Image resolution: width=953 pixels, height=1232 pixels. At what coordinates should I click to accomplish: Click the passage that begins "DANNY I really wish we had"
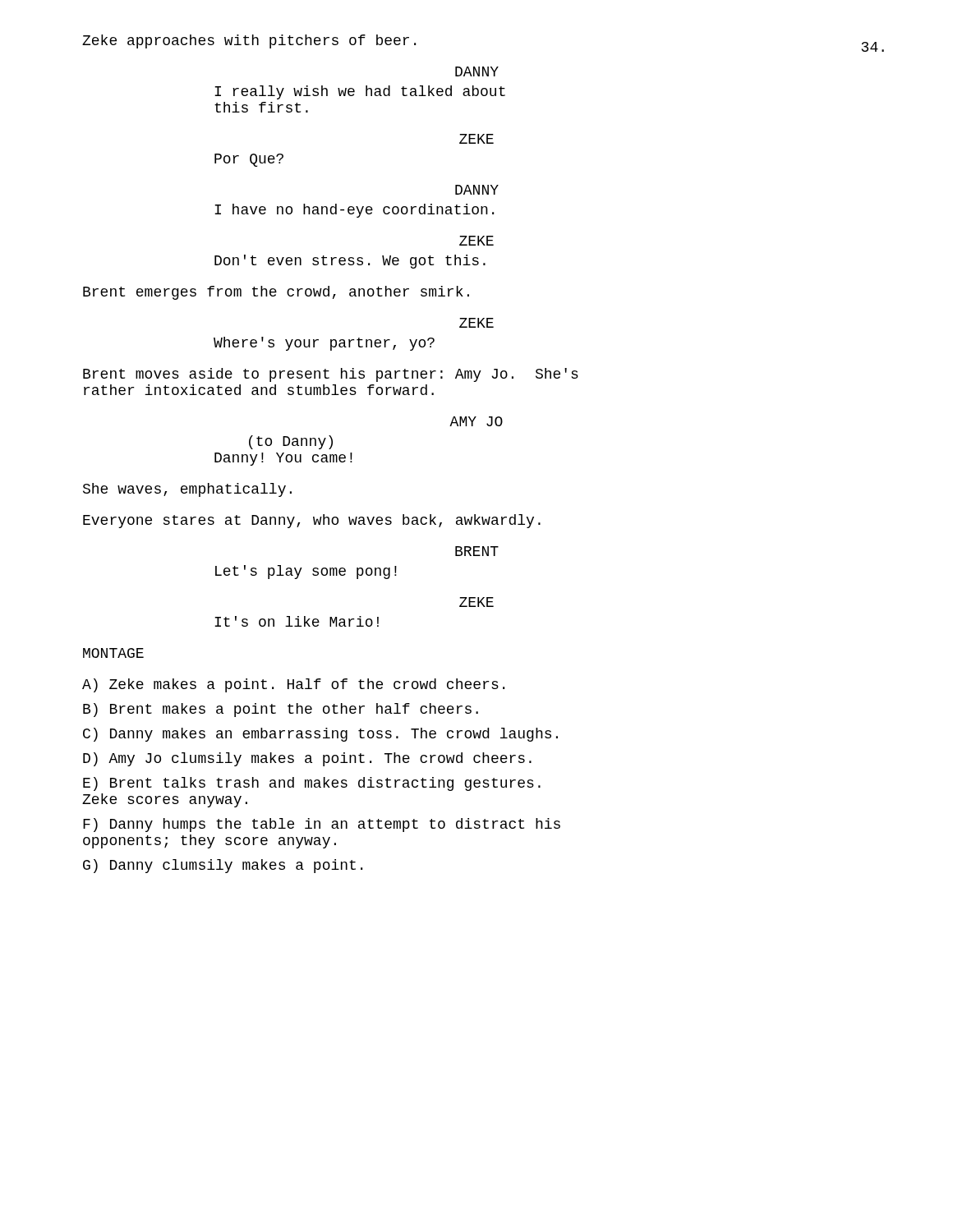coord(476,90)
